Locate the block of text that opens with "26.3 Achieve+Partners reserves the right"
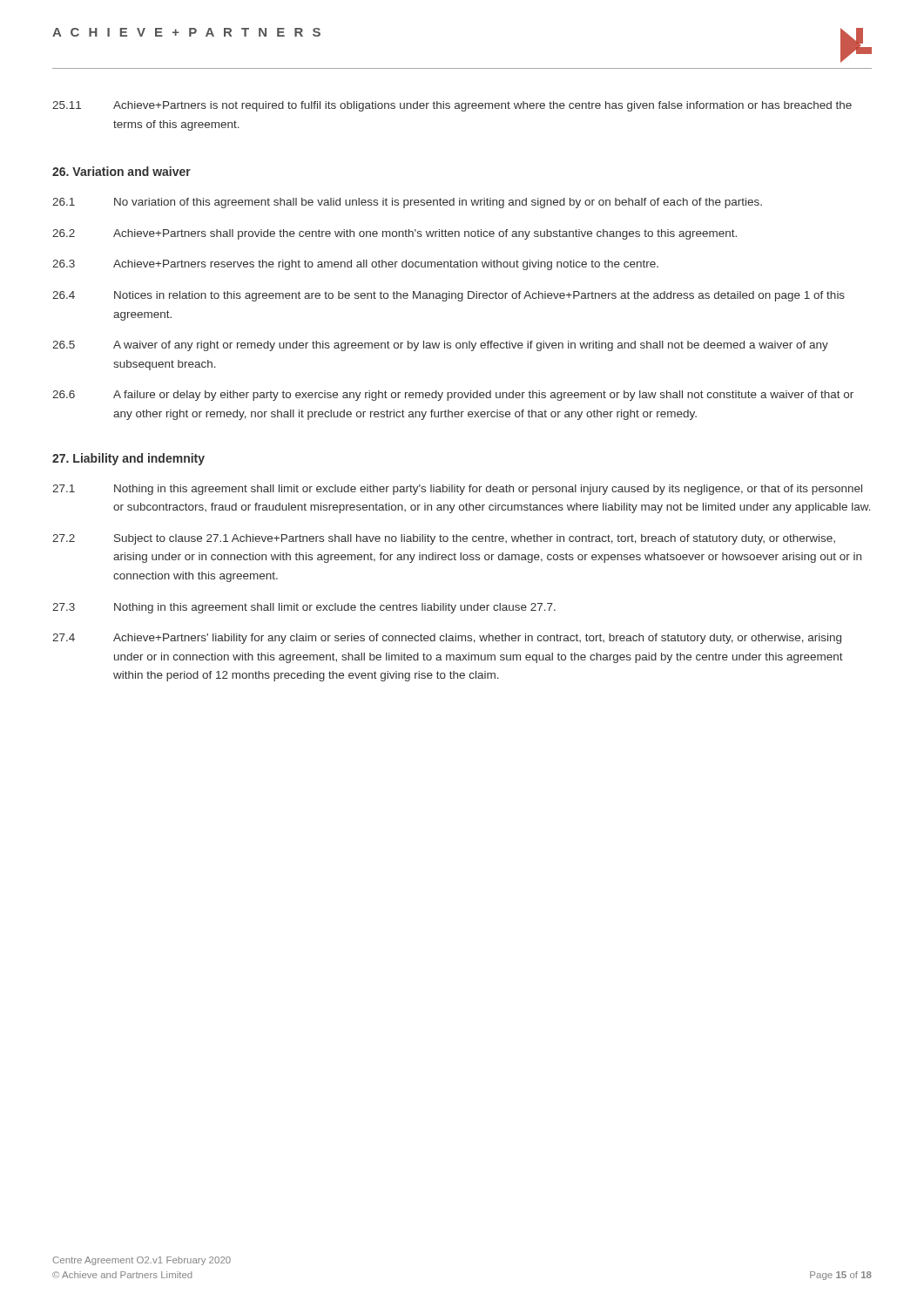The height and width of the screenshot is (1307, 924). pyautogui.click(x=462, y=264)
